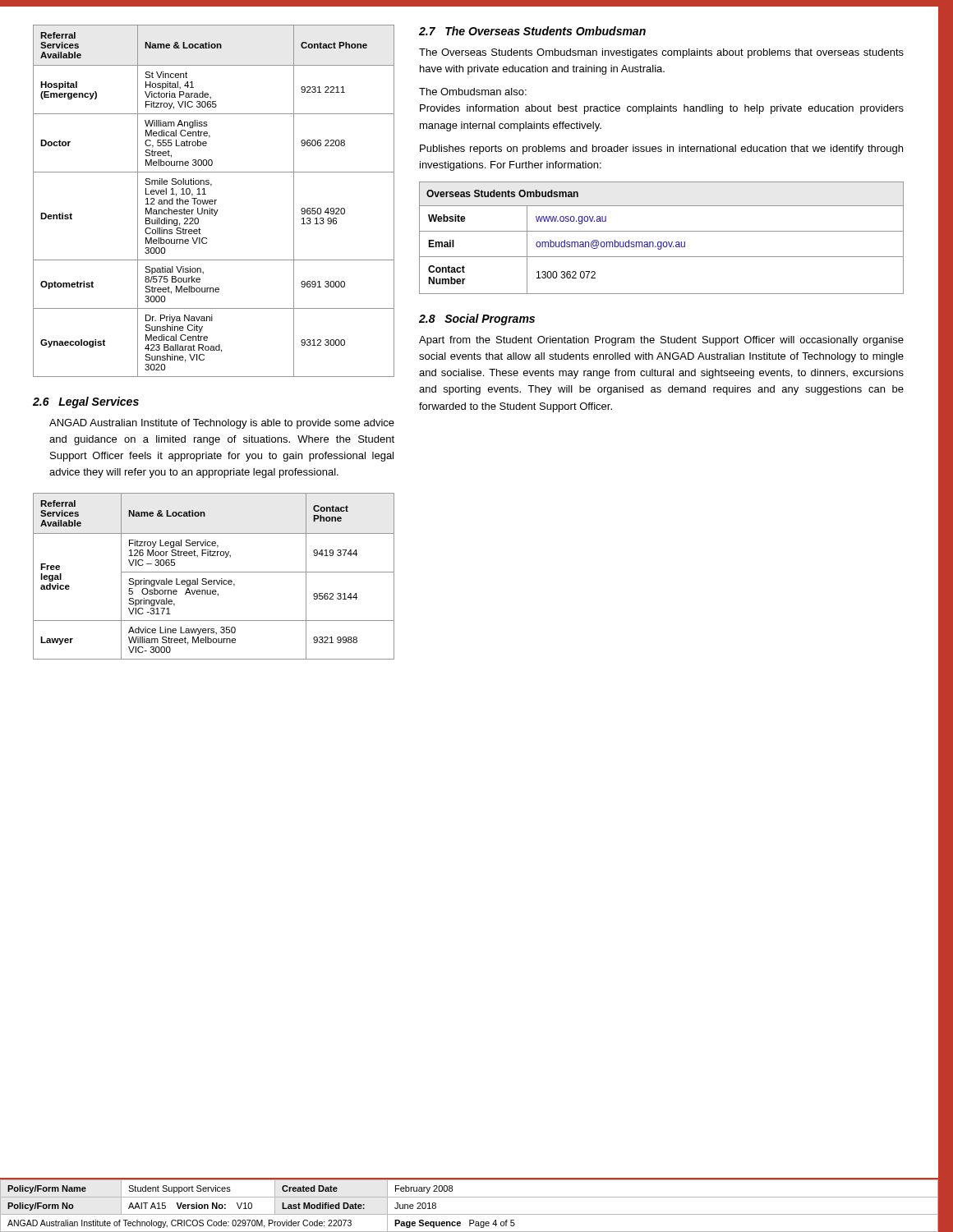Navigate to the passage starting "Apart from the Student Orientation Program the Student"
Screen dimensions: 1232x953
661,373
